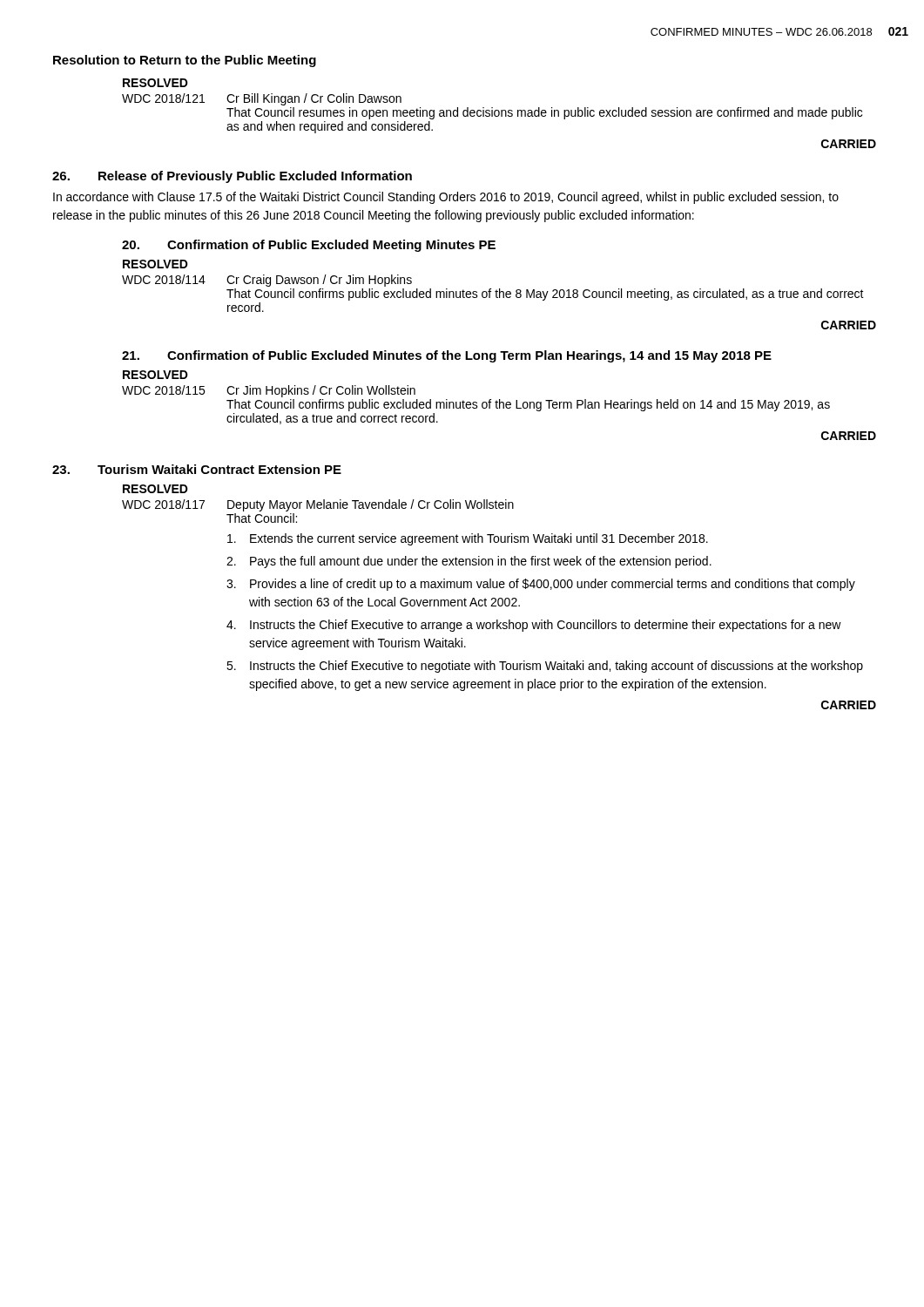The height and width of the screenshot is (1307, 924).
Task: Where is the section header that starts "Resolution to Return to"?
Action: point(184,60)
